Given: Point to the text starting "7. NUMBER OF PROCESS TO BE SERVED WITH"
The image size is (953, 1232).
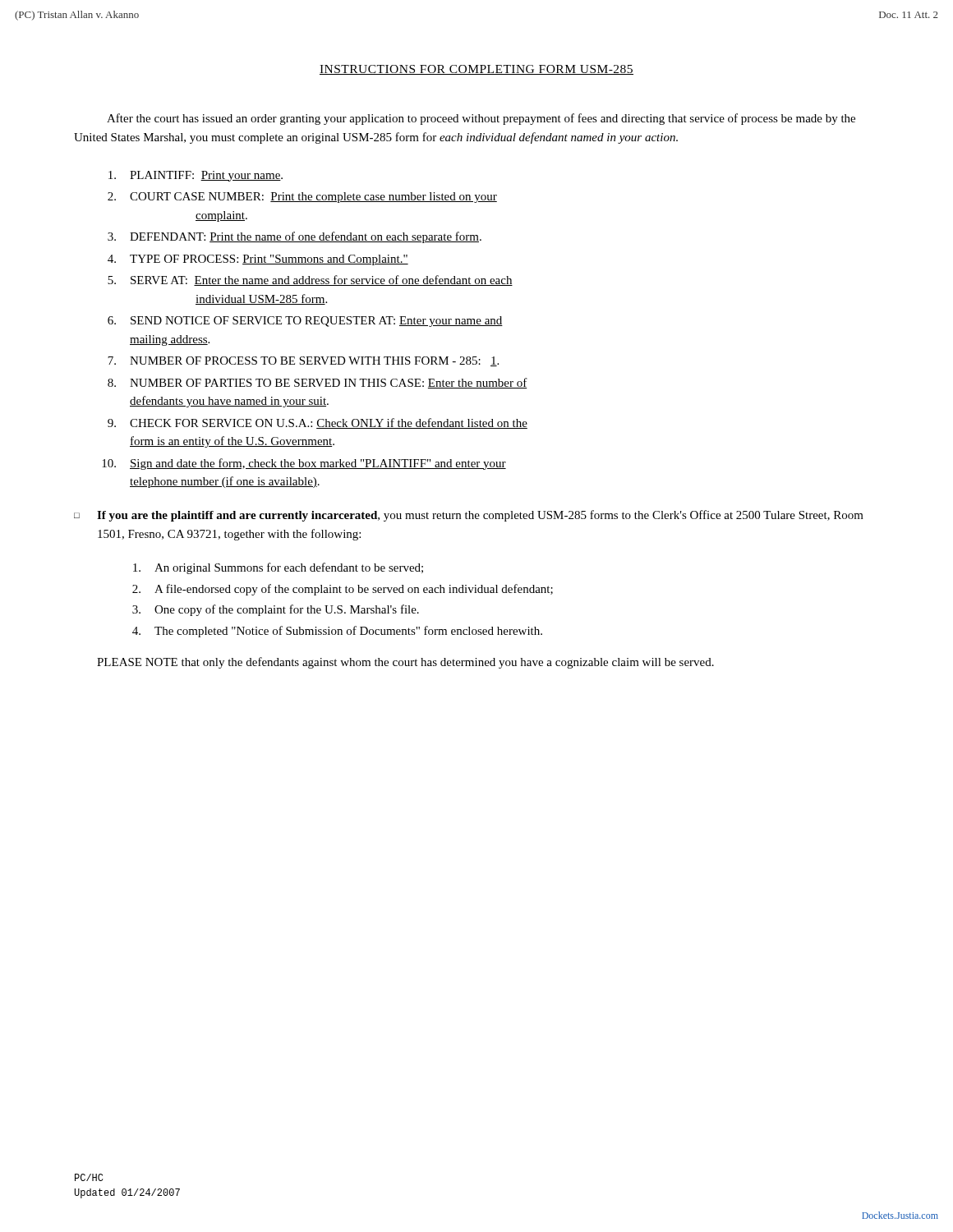Looking at the screenshot, I should click(x=476, y=361).
